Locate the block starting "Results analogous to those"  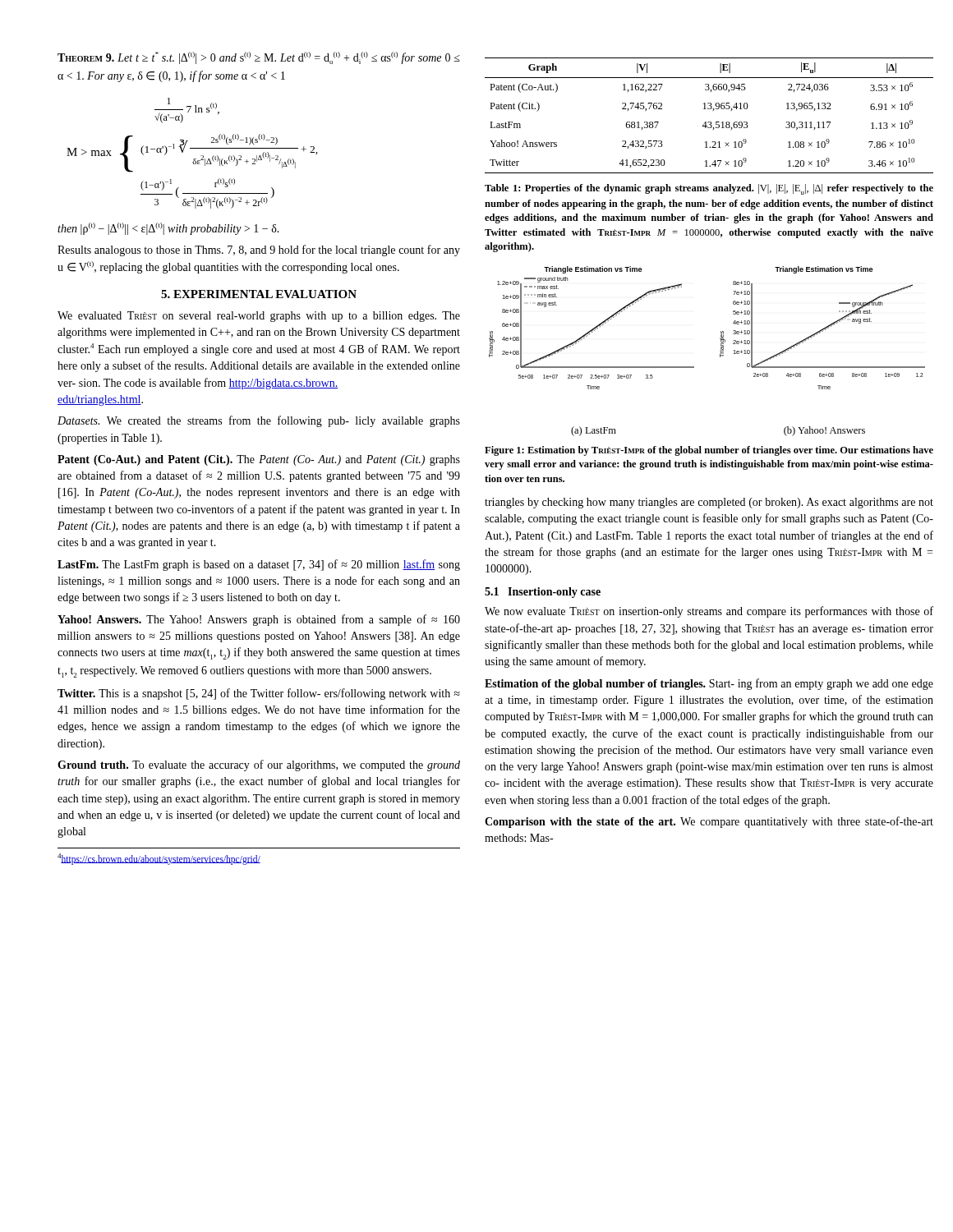pos(259,258)
